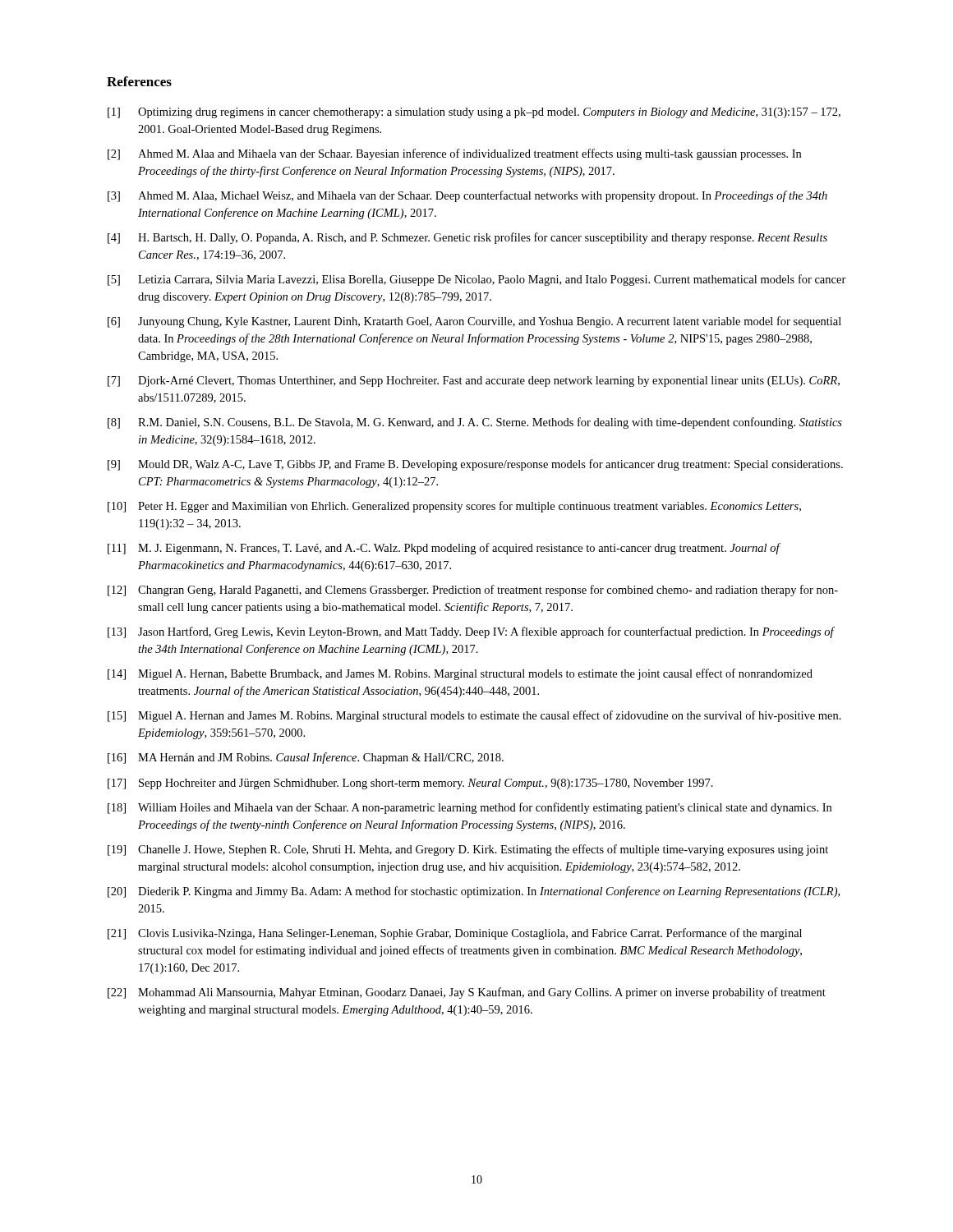Select the list item with the text "[14] Miguel A. Hernan, Babette Brumback, and"
Screen dimensions: 1232x953
tap(476, 683)
